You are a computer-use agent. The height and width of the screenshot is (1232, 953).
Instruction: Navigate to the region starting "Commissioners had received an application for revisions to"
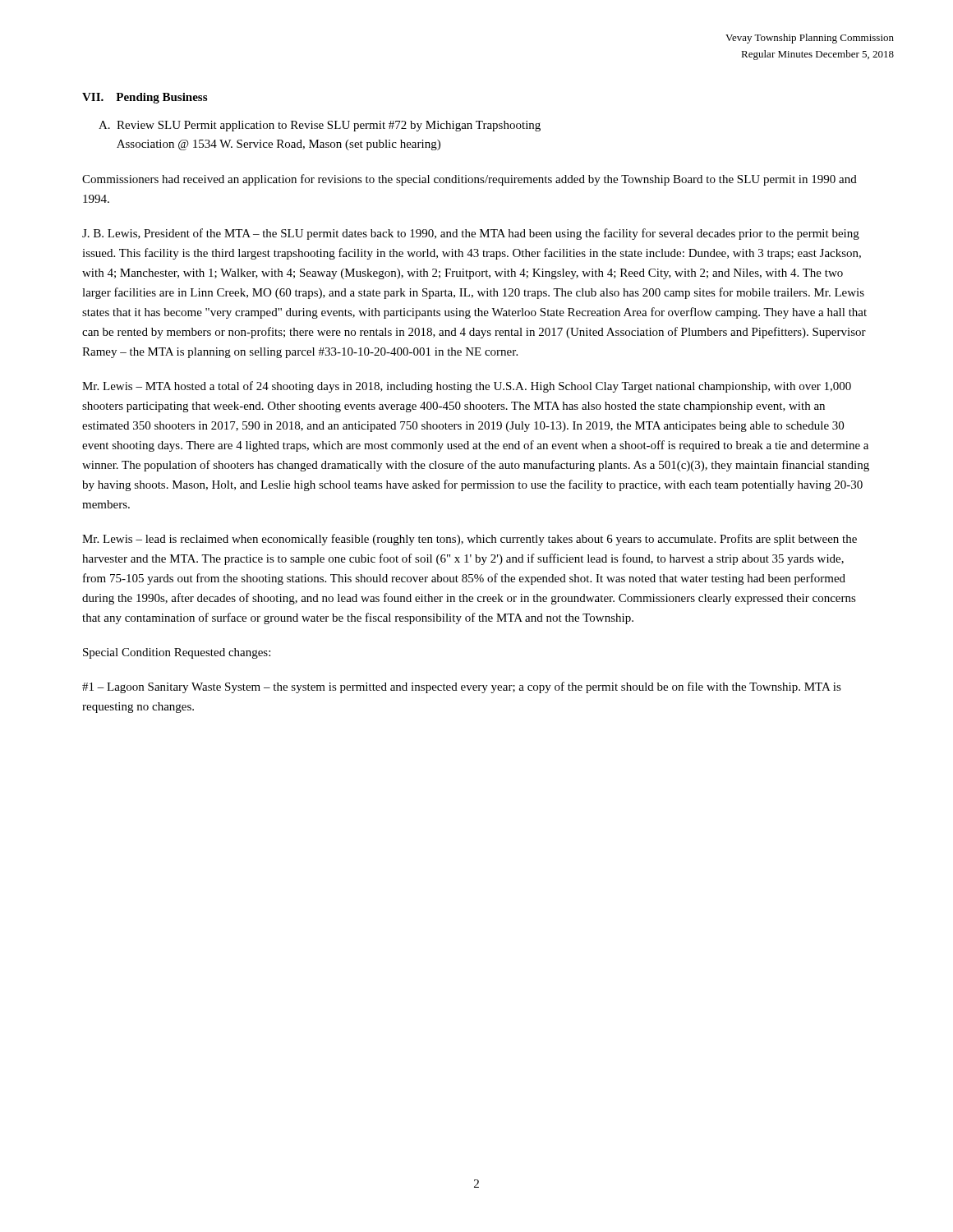tap(469, 188)
